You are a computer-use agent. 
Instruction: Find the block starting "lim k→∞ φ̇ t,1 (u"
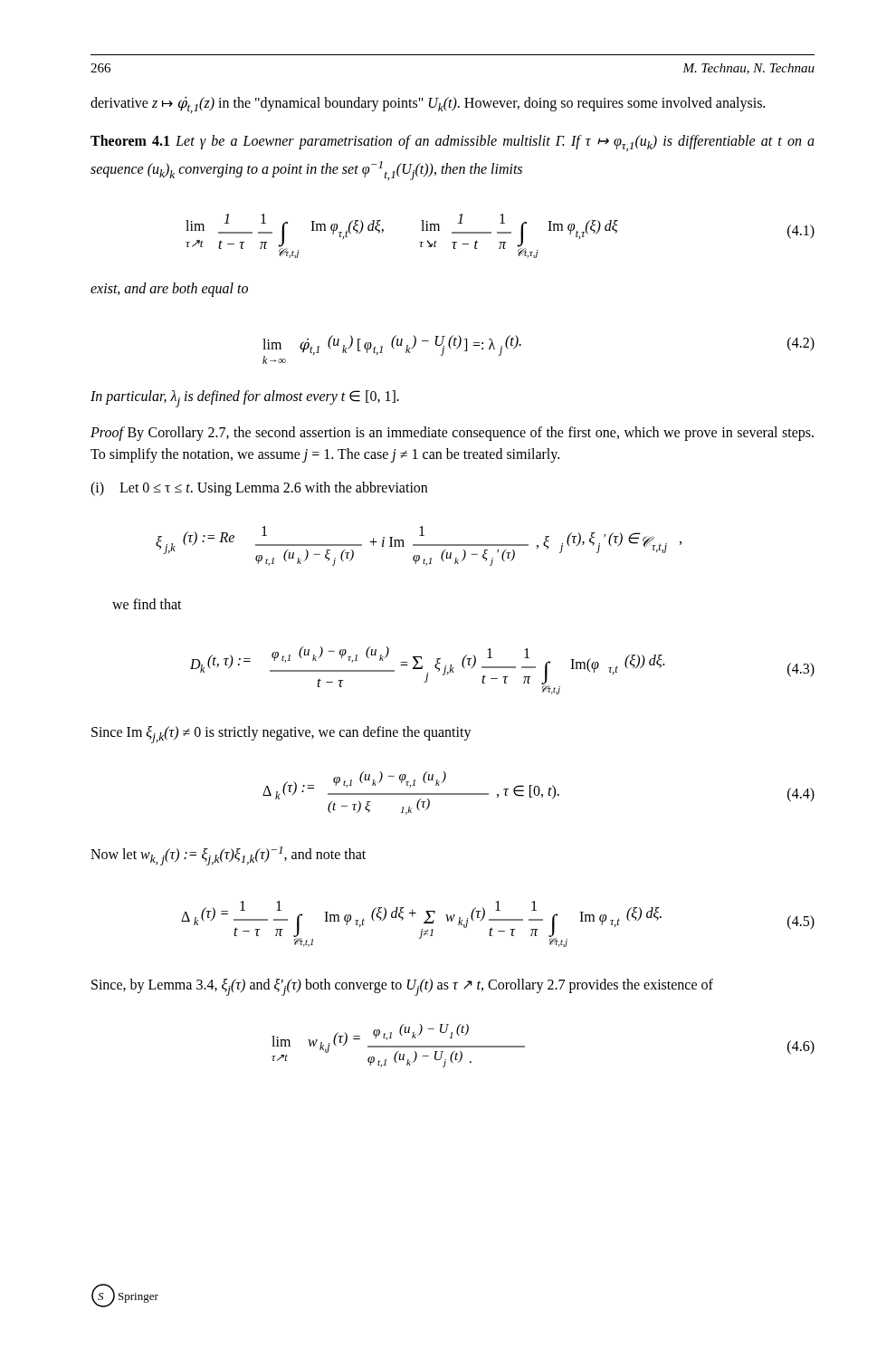point(394,349)
